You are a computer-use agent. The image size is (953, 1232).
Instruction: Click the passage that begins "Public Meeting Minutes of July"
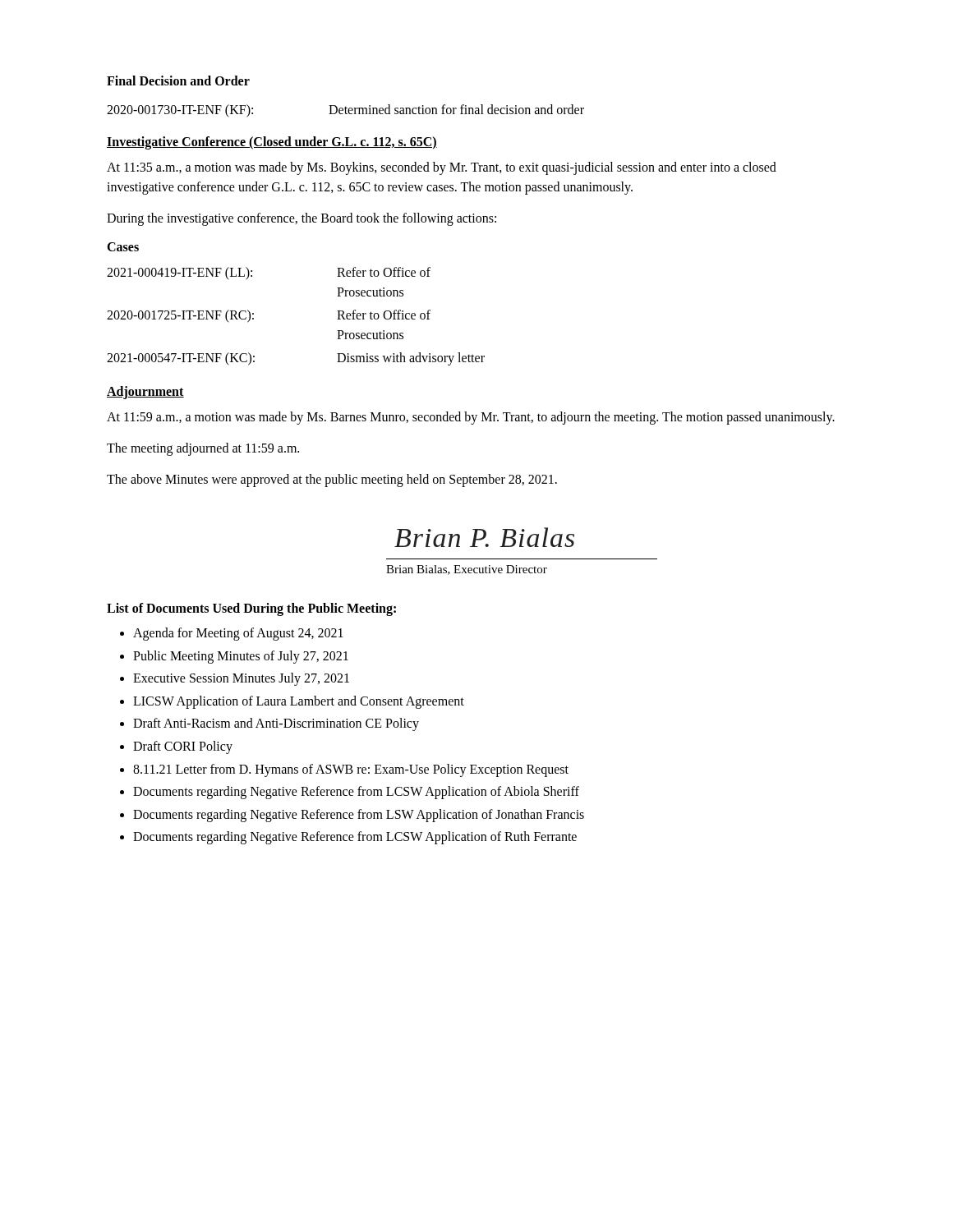[x=241, y=655]
